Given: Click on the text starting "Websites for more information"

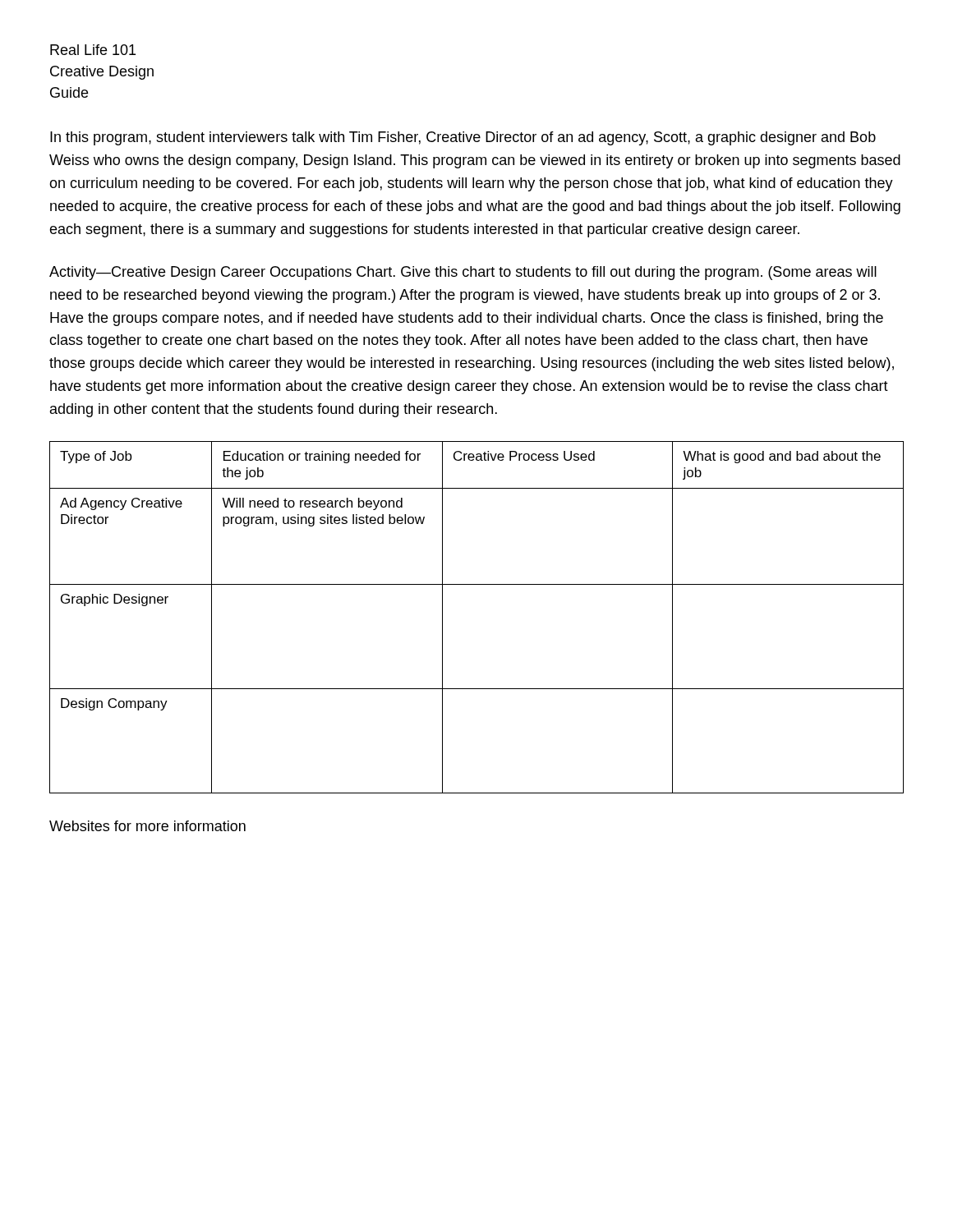Looking at the screenshot, I should 148,826.
